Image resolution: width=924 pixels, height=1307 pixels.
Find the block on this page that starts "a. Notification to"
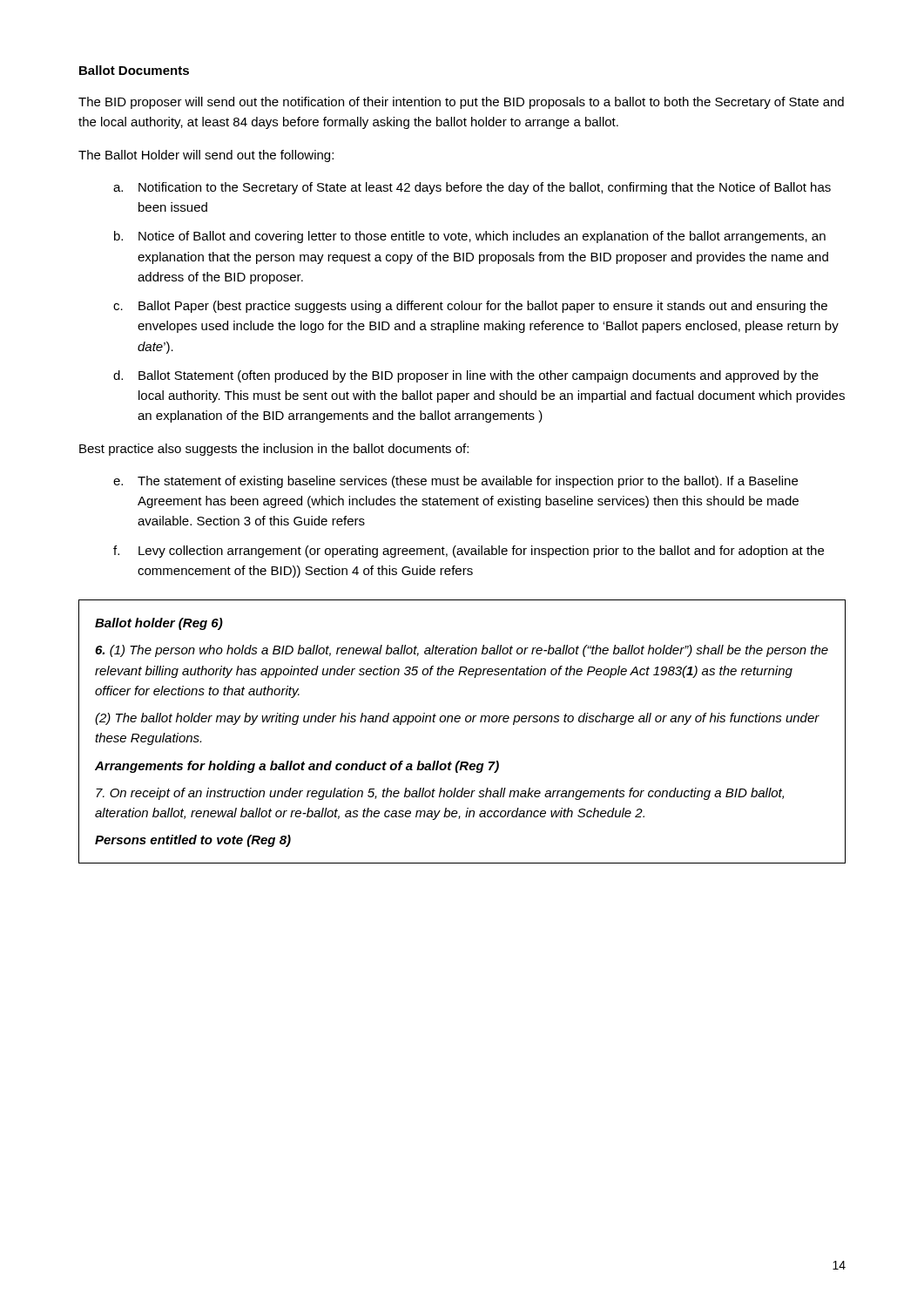point(479,197)
